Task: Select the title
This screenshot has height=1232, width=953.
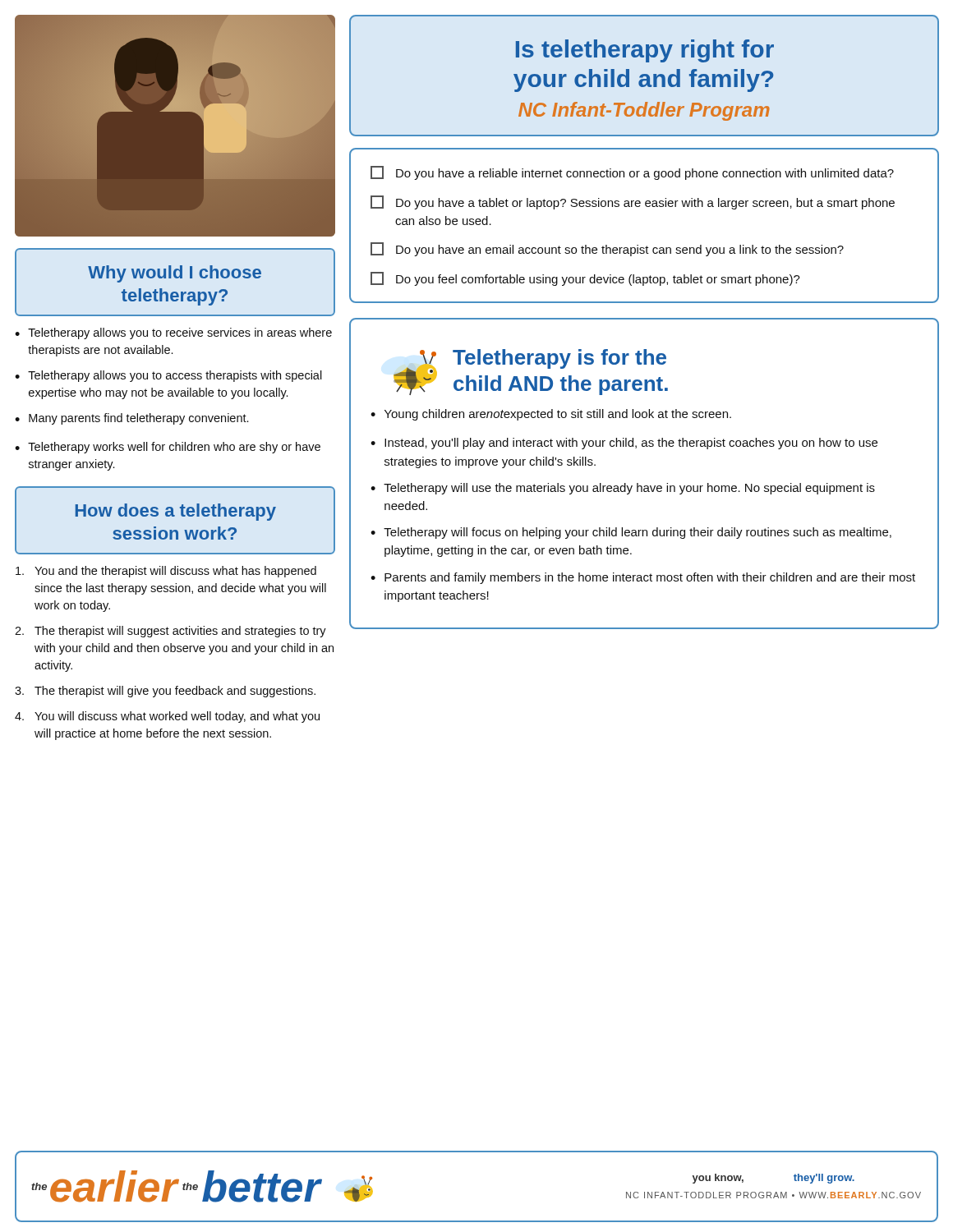Action: [x=644, y=78]
